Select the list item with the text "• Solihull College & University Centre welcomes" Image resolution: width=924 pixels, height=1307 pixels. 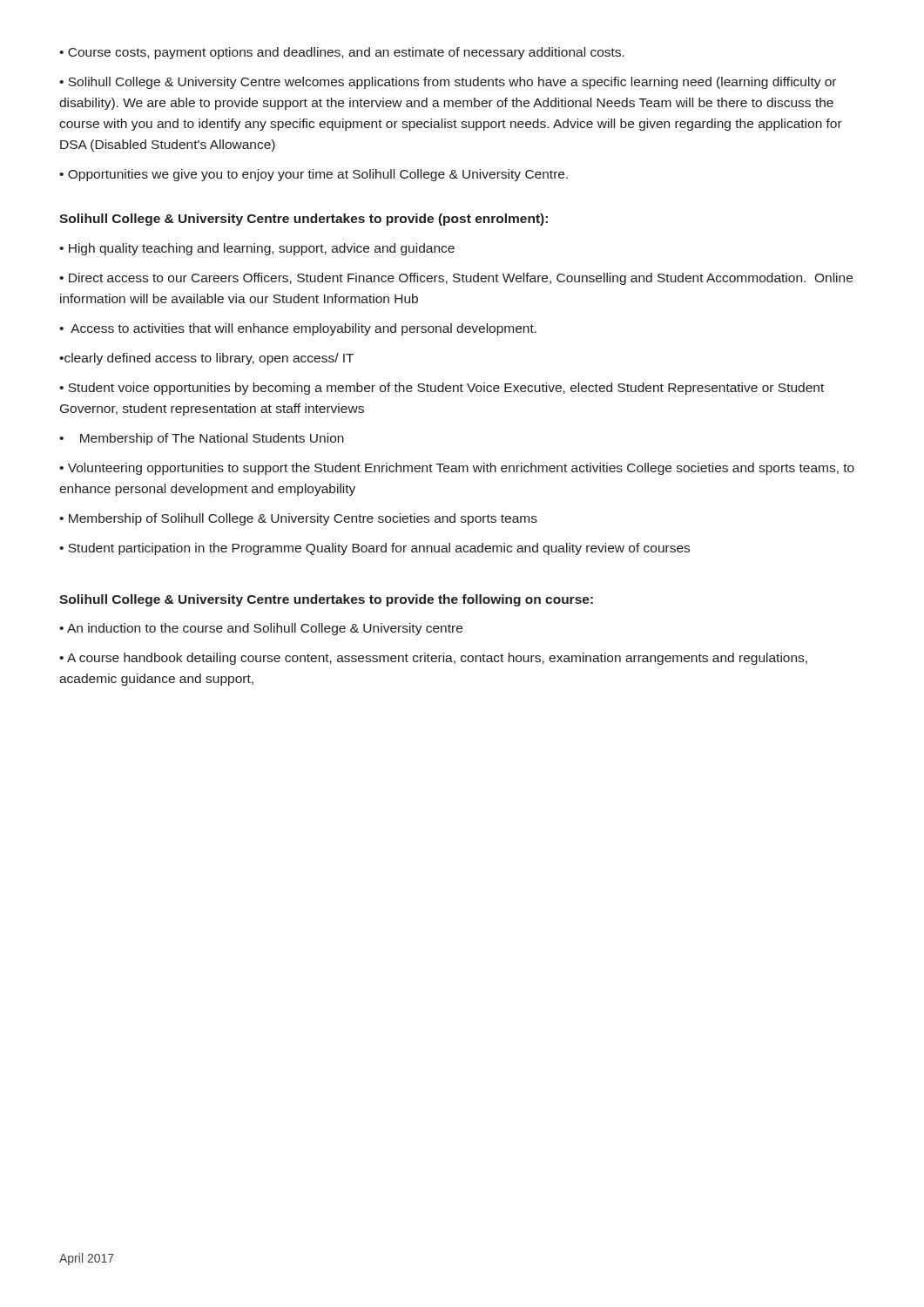click(x=451, y=113)
